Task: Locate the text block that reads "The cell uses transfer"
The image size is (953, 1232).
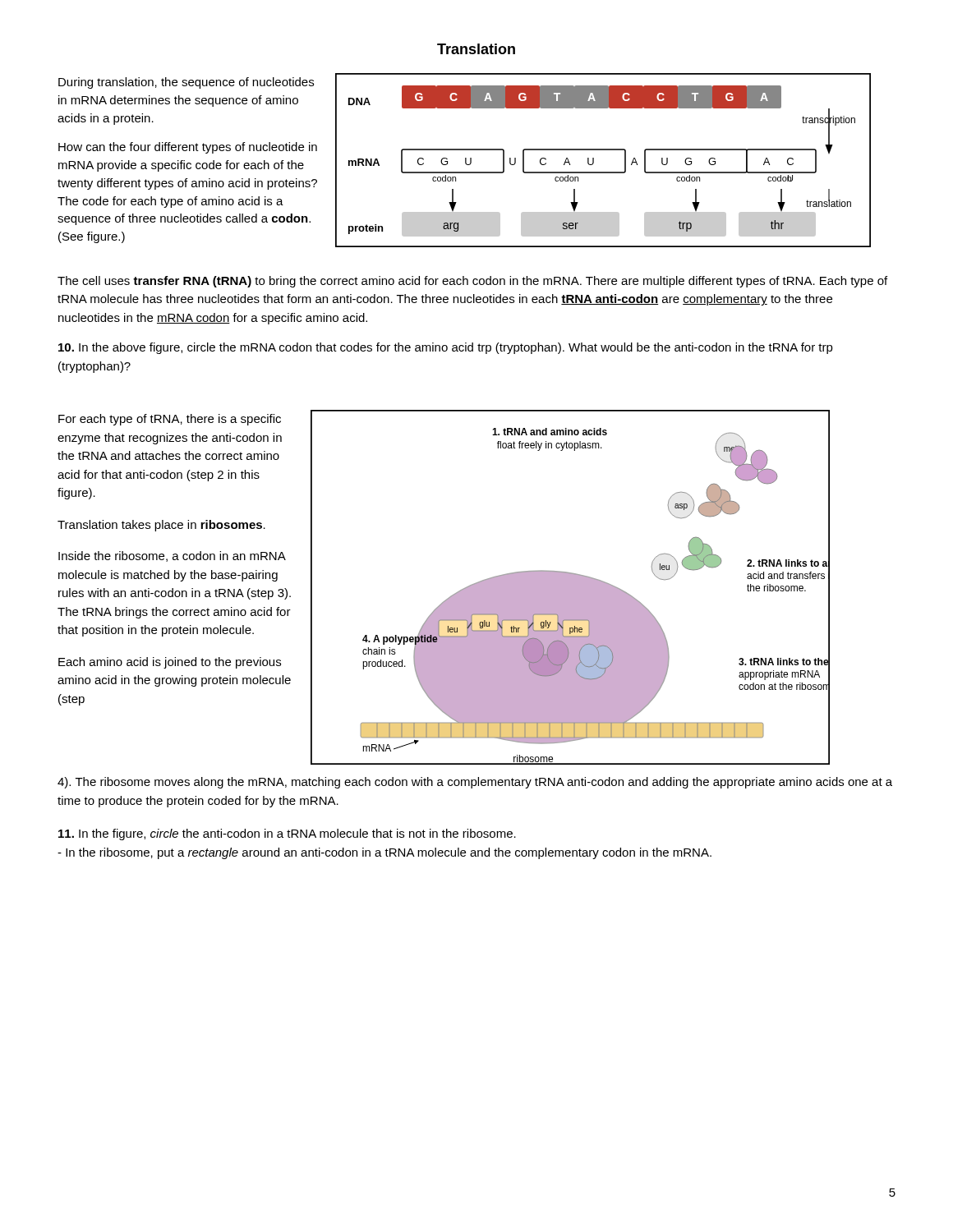Action: coord(472,299)
